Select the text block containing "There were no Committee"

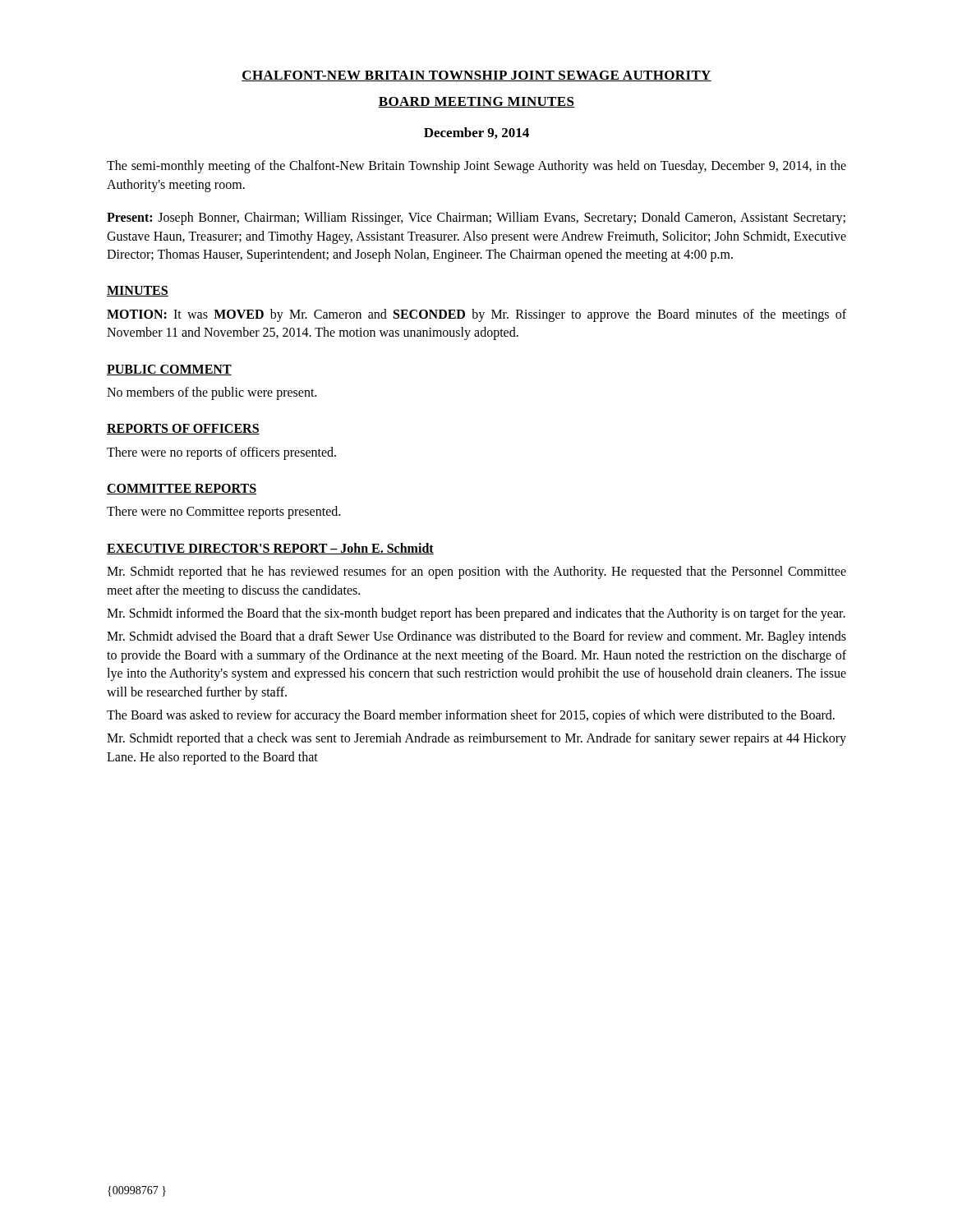(224, 512)
